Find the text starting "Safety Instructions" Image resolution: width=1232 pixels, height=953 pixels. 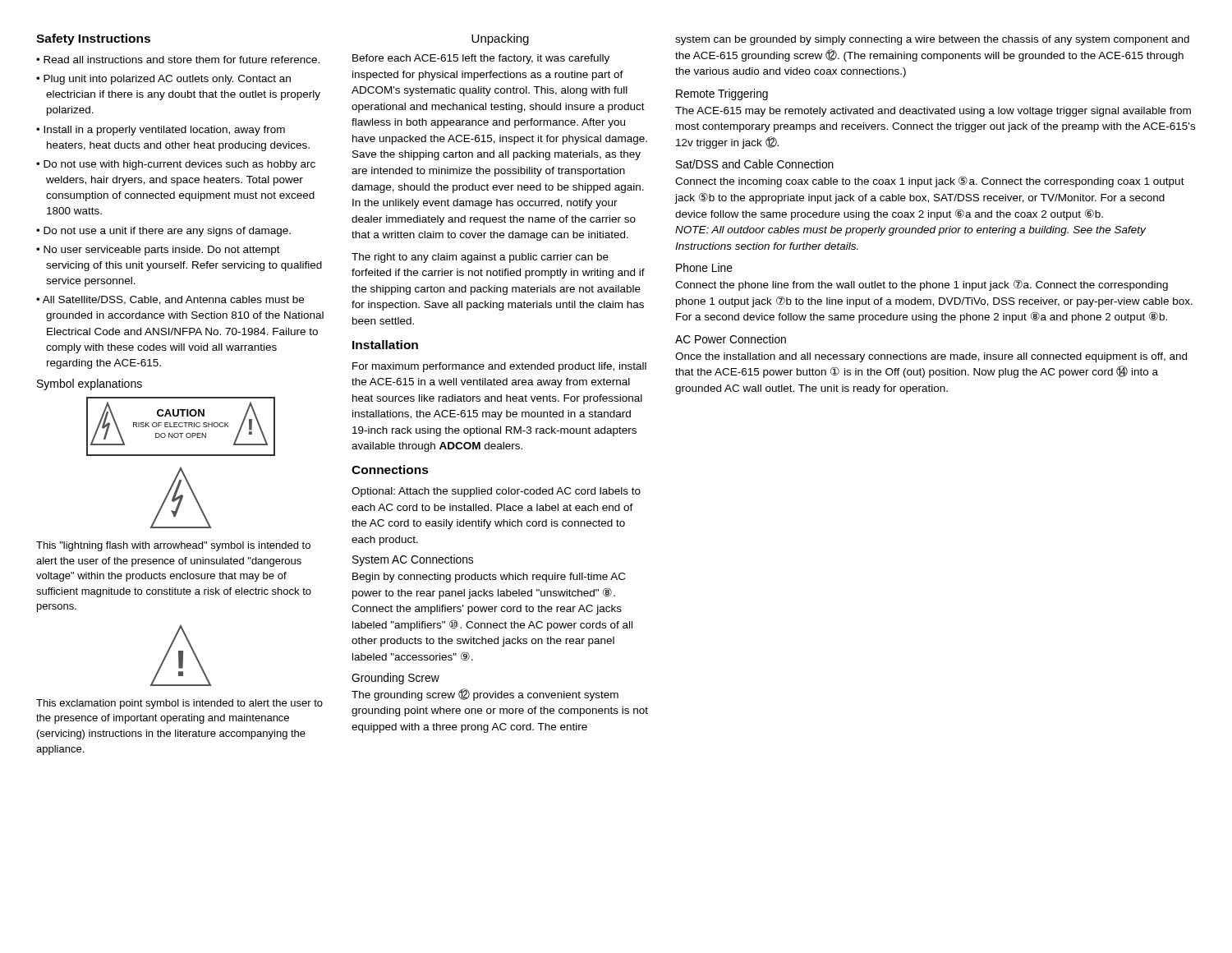(93, 39)
